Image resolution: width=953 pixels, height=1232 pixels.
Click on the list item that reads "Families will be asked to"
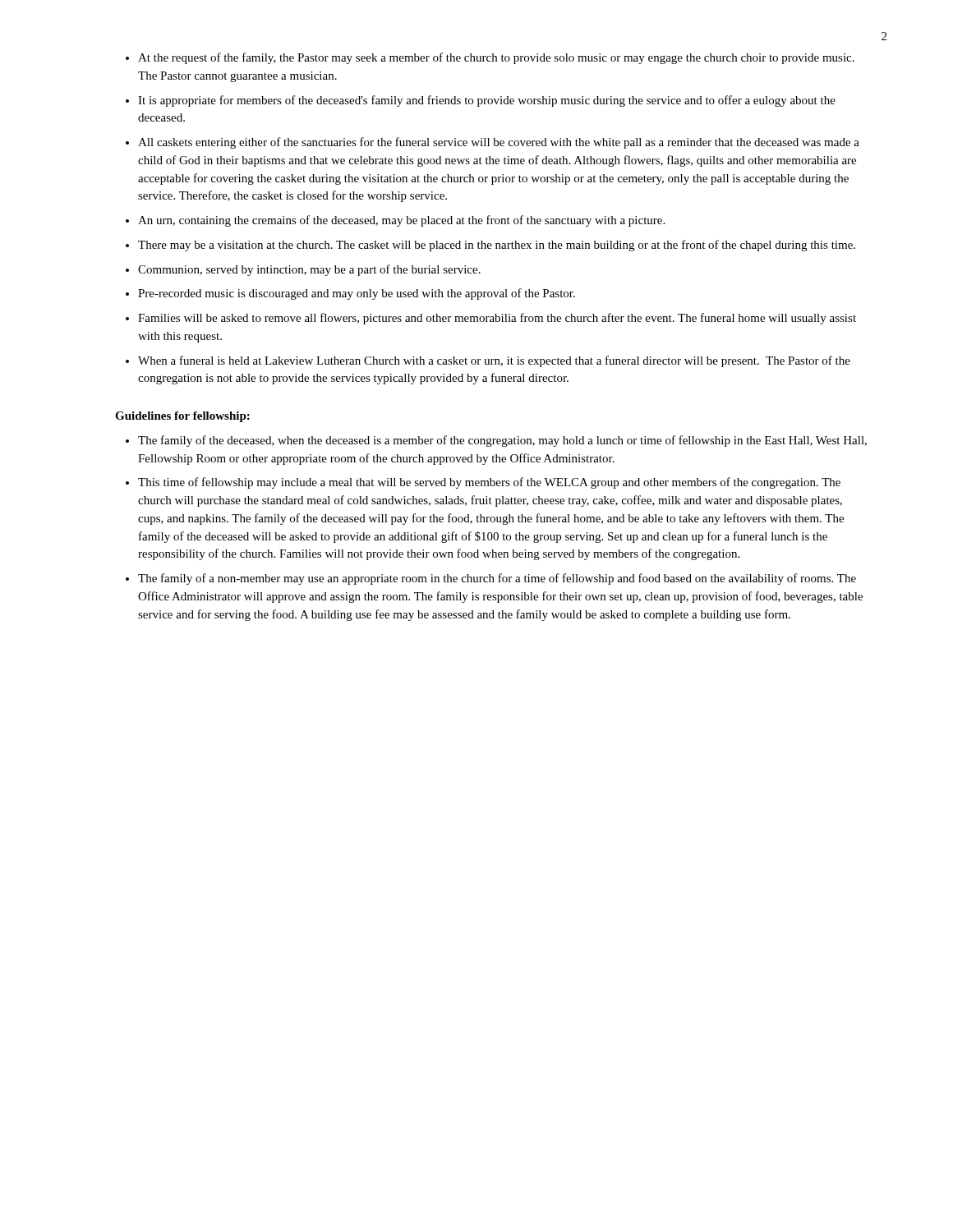tap(497, 327)
